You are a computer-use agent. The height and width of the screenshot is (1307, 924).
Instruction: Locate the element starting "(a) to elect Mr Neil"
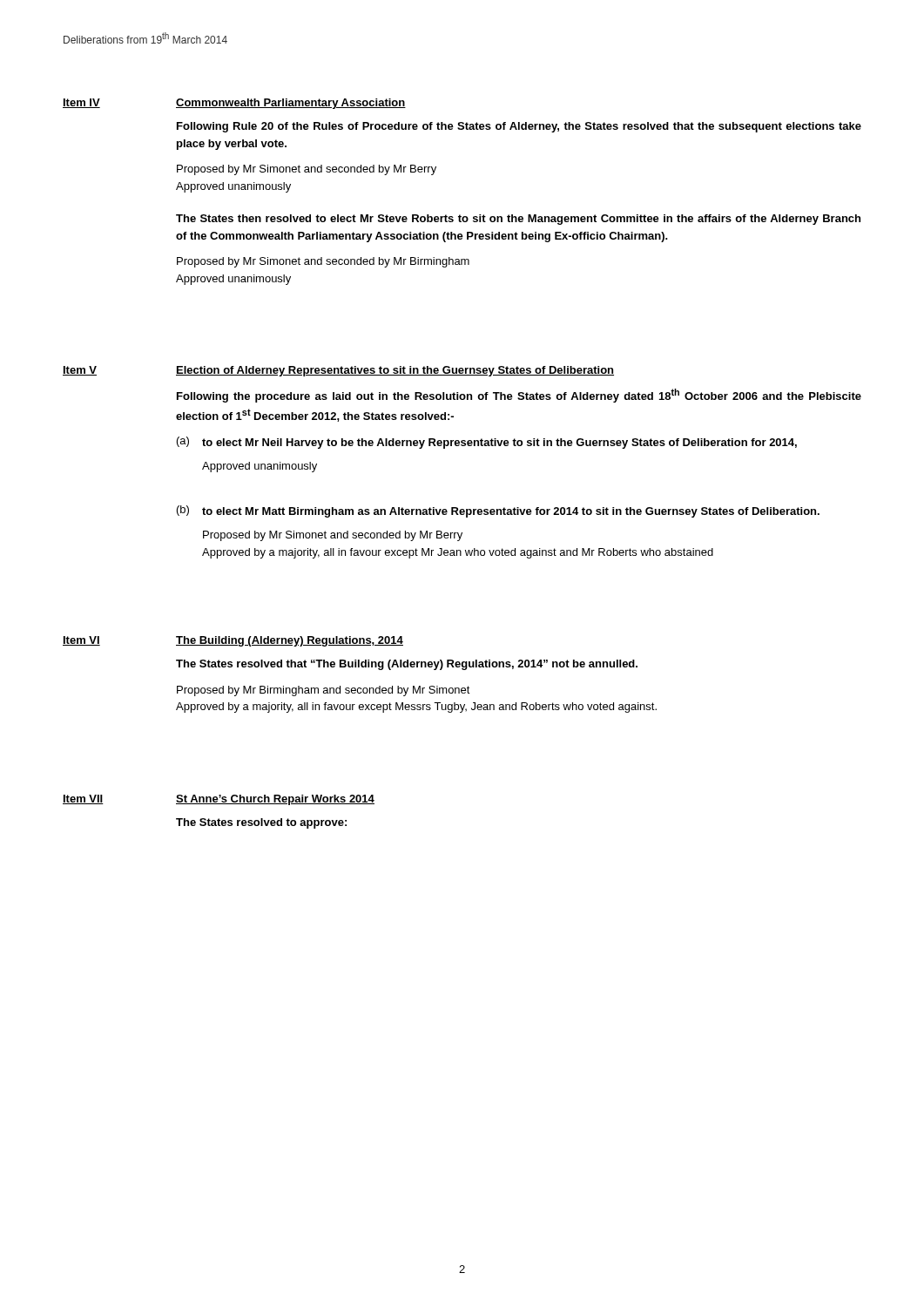point(487,443)
